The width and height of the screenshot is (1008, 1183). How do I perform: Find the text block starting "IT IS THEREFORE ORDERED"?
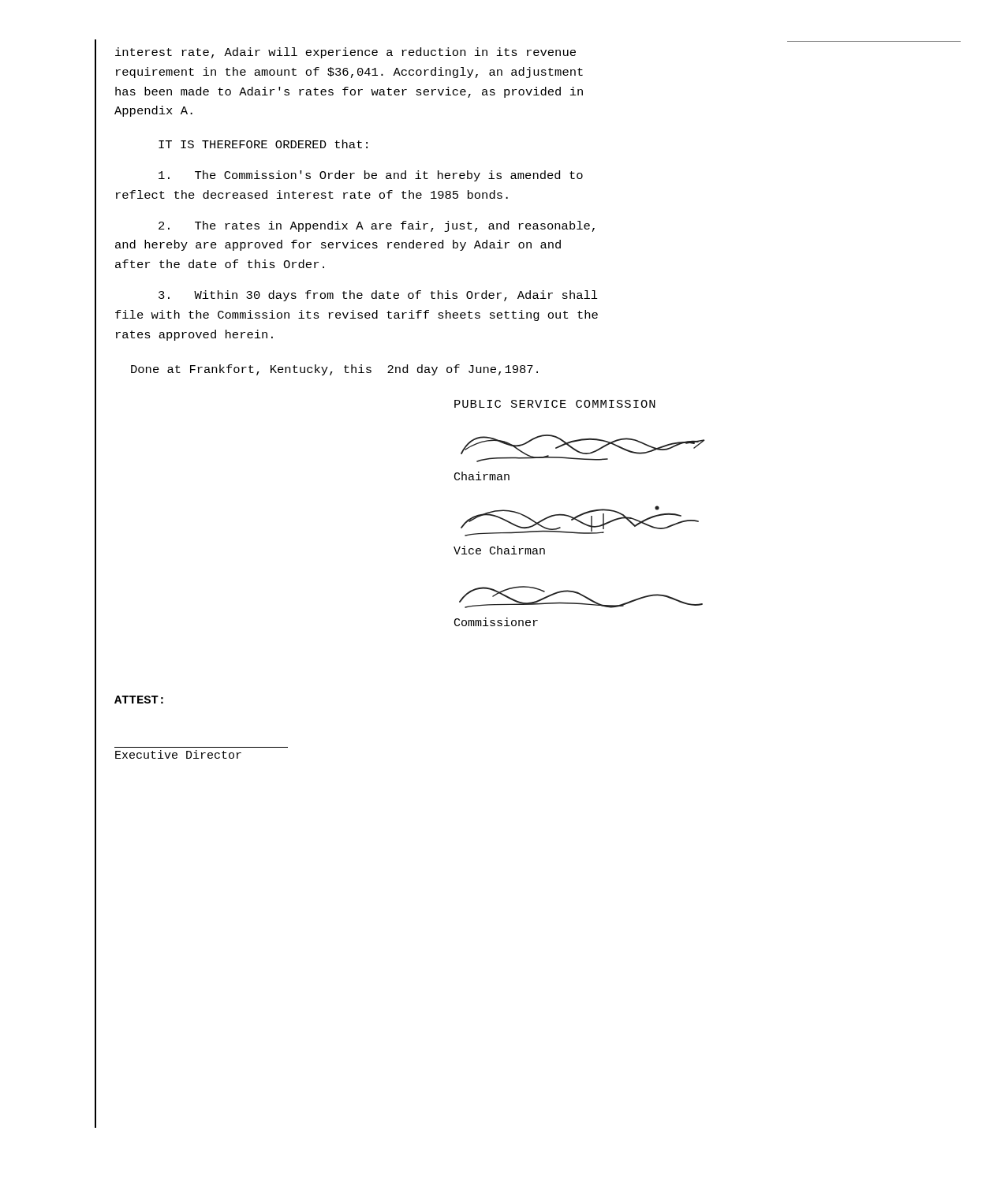[264, 145]
